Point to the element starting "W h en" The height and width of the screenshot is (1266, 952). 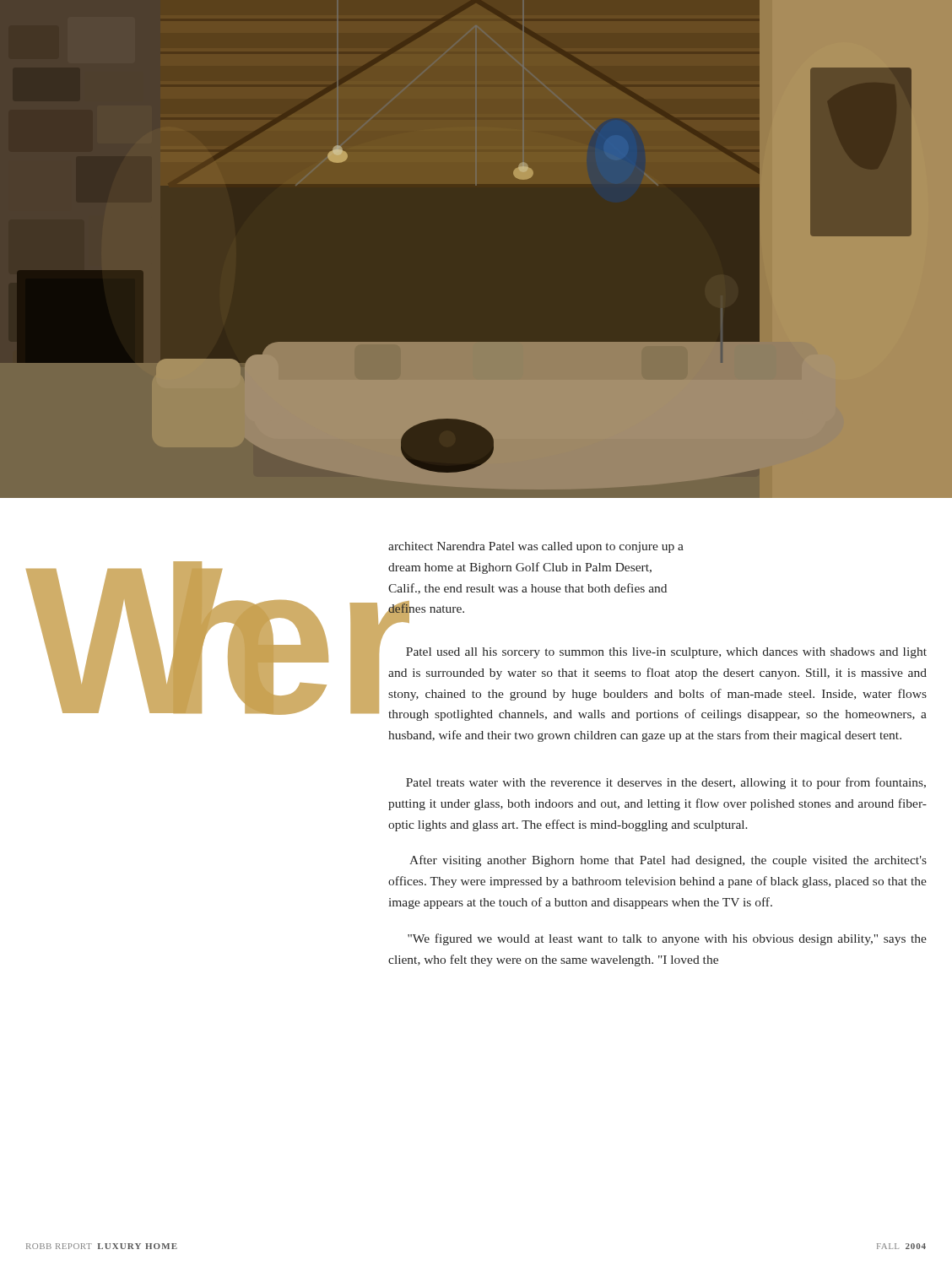[476, 736]
